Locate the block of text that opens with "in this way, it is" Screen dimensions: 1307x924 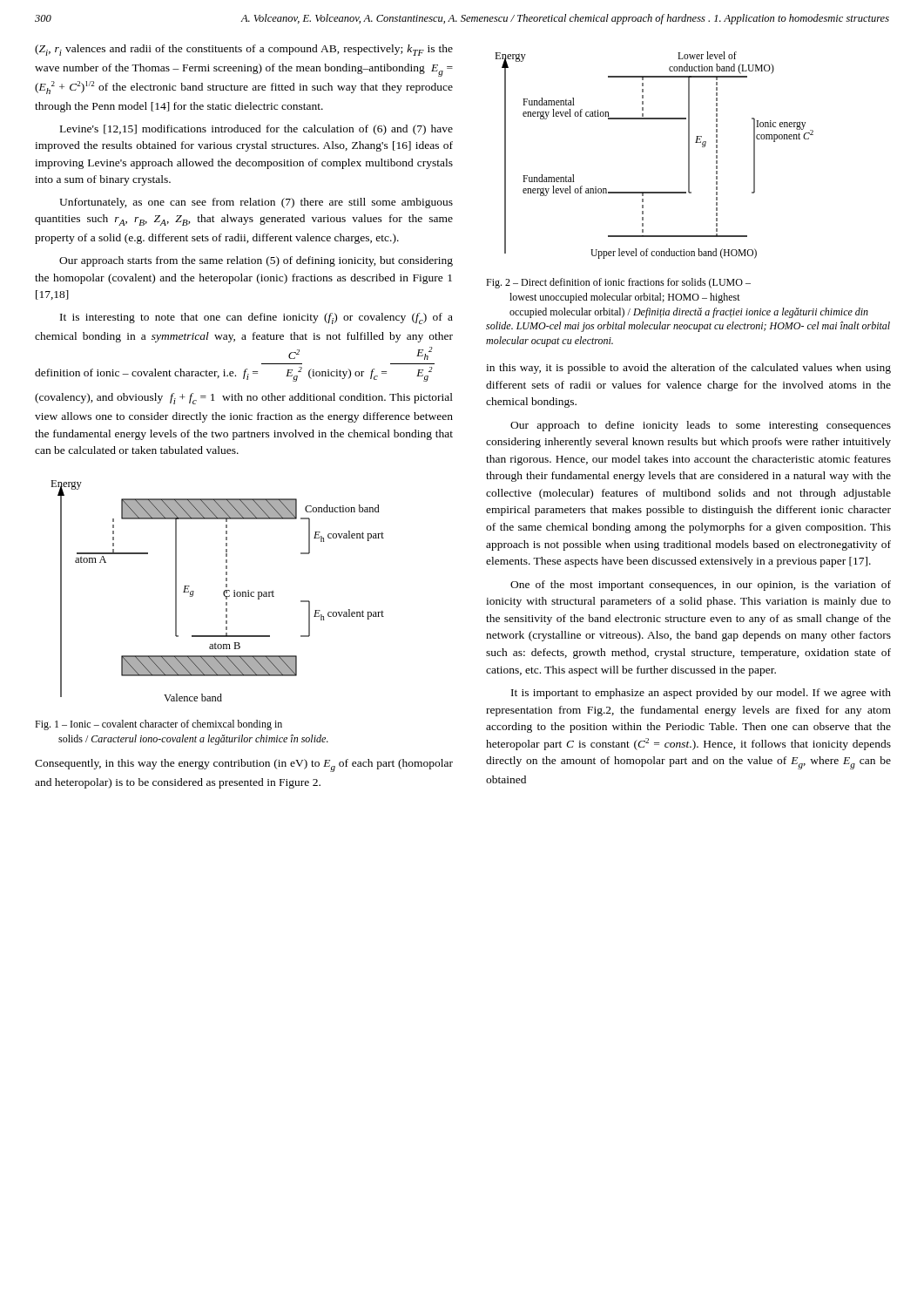click(688, 384)
